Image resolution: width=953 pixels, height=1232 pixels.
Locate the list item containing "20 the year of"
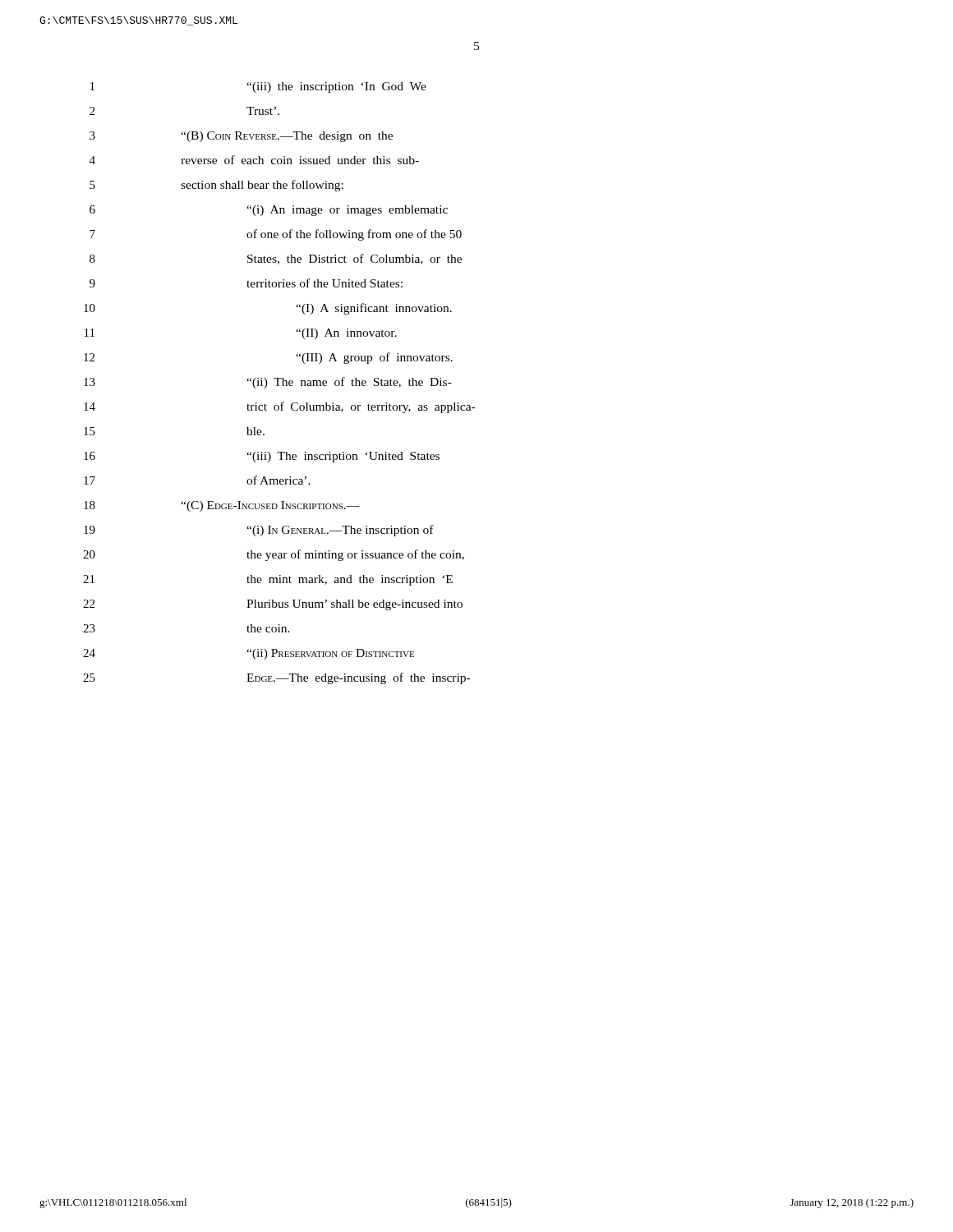pyautogui.click(x=274, y=555)
